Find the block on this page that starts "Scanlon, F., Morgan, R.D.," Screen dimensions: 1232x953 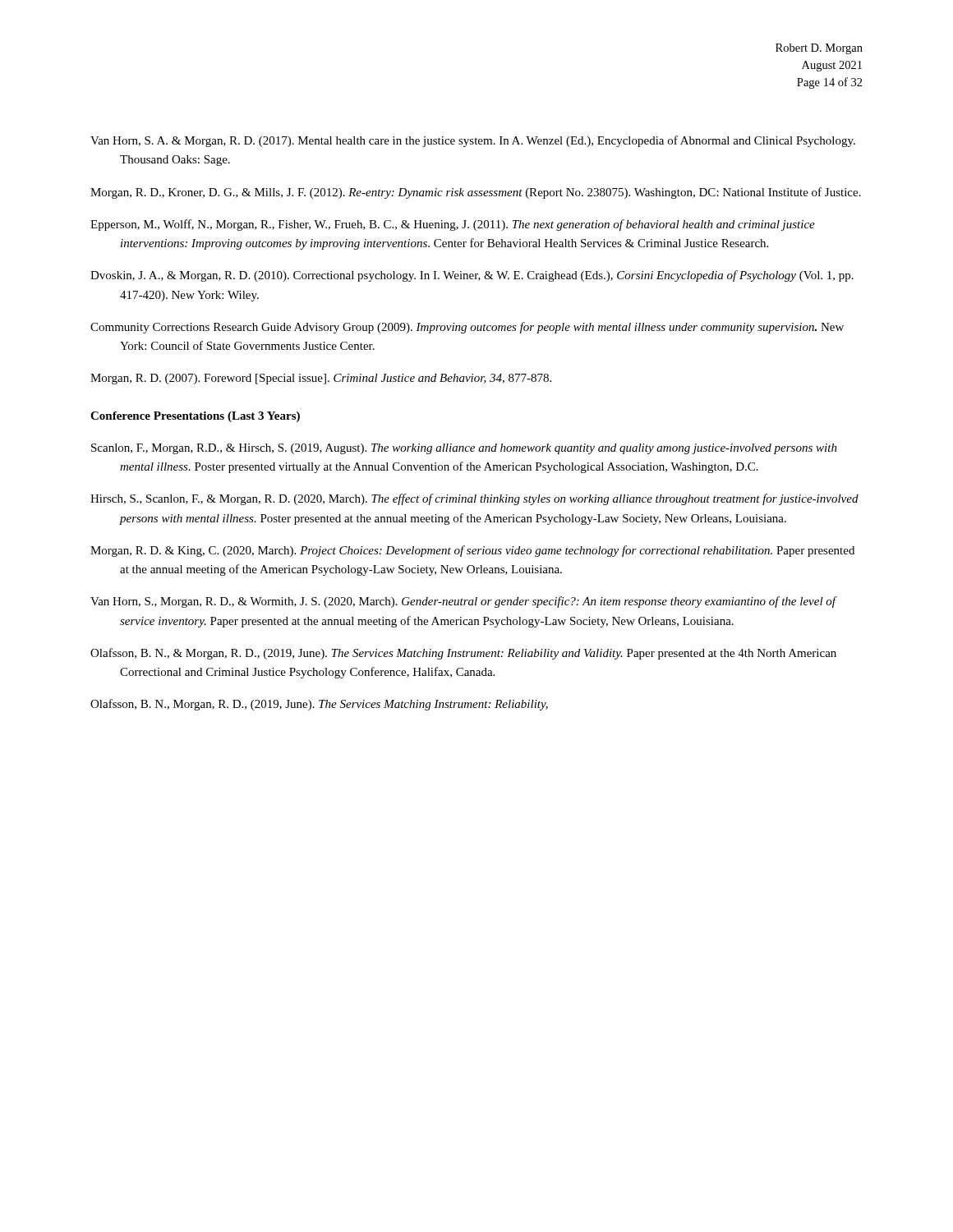pyautogui.click(x=464, y=457)
